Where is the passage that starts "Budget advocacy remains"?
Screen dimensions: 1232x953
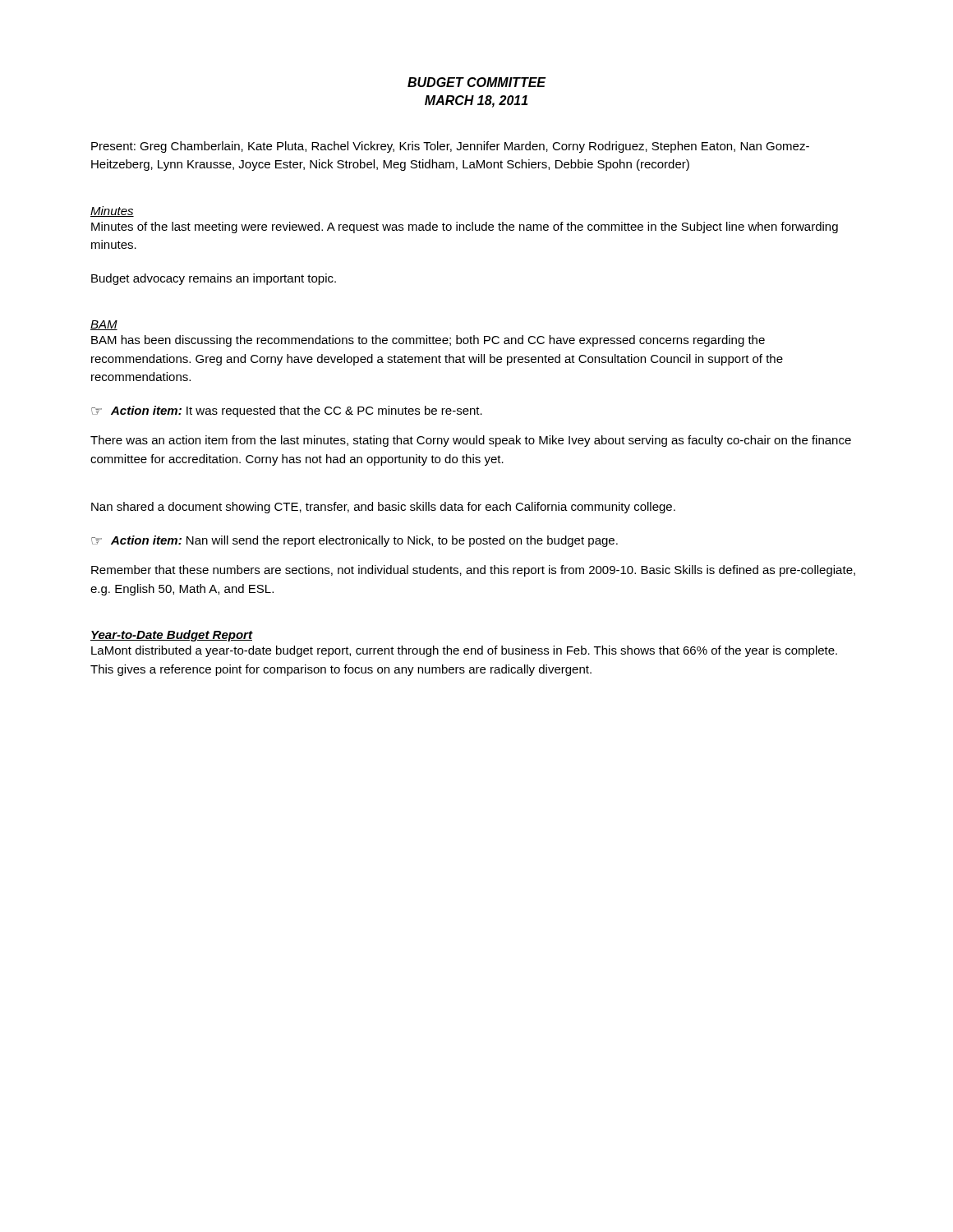pos(214,278)
